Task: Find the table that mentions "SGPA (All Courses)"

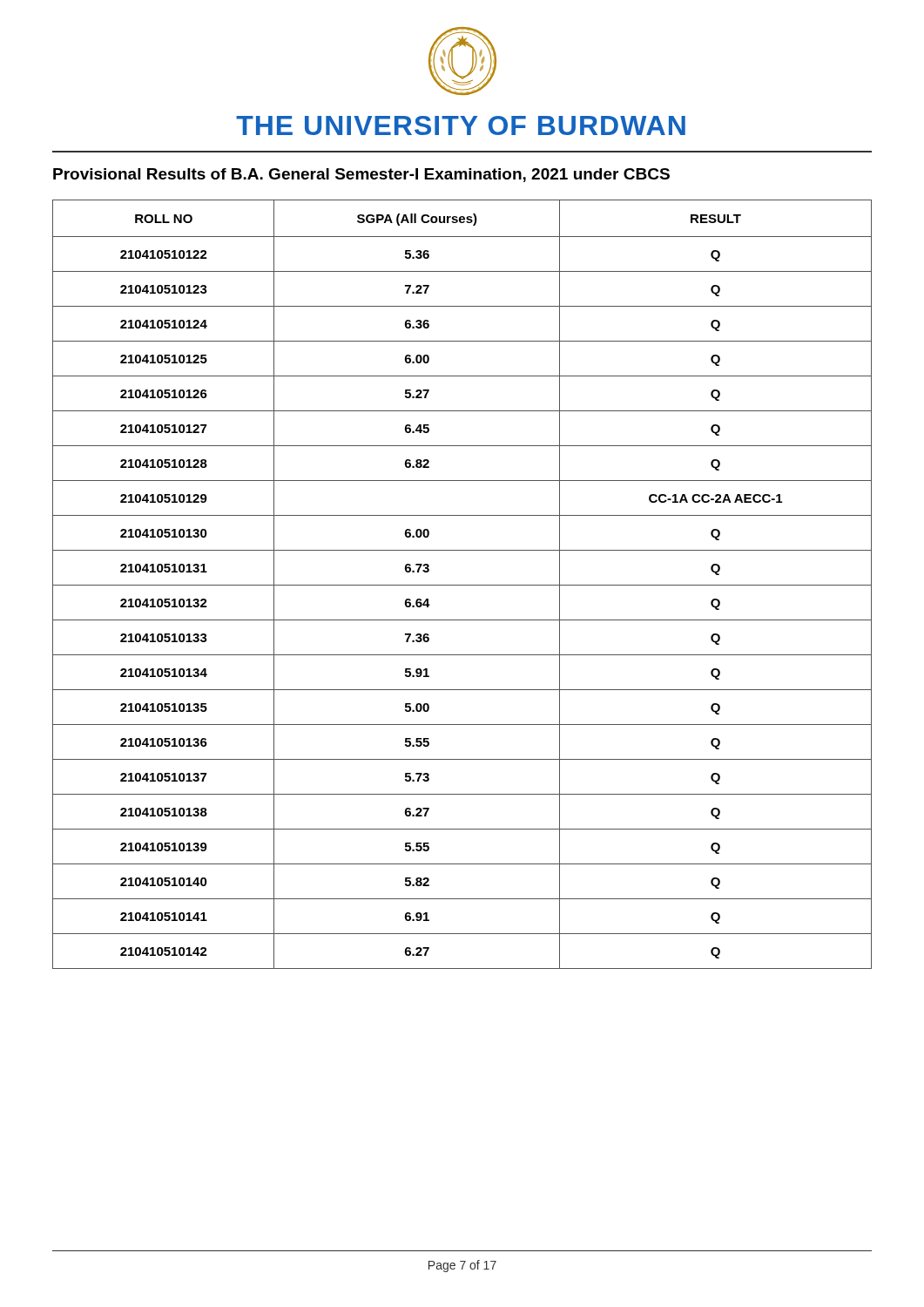Action: pyautogui.click(x=462, y=584)
